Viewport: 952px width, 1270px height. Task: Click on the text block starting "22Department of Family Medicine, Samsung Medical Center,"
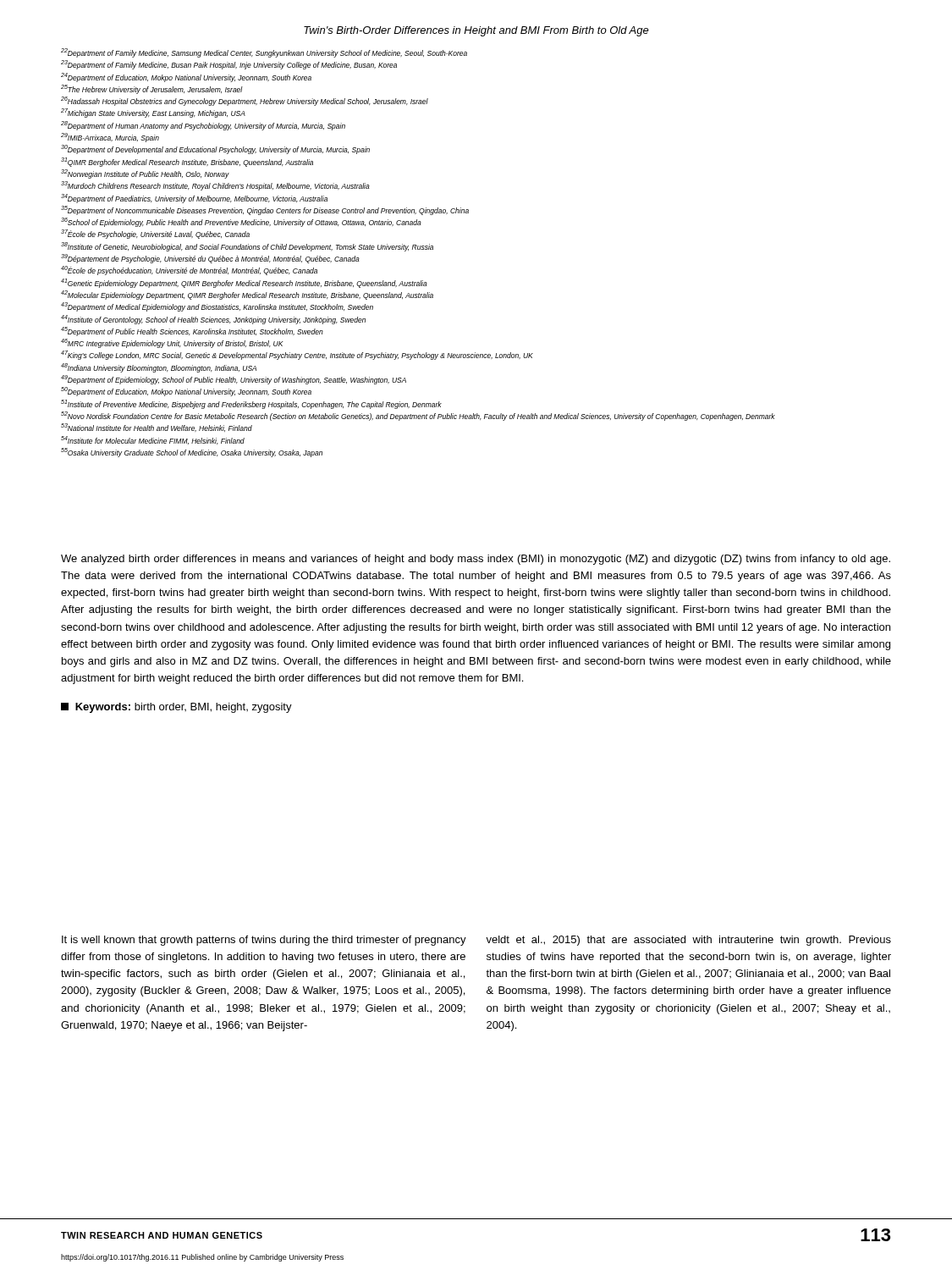(x=264, y=53)
